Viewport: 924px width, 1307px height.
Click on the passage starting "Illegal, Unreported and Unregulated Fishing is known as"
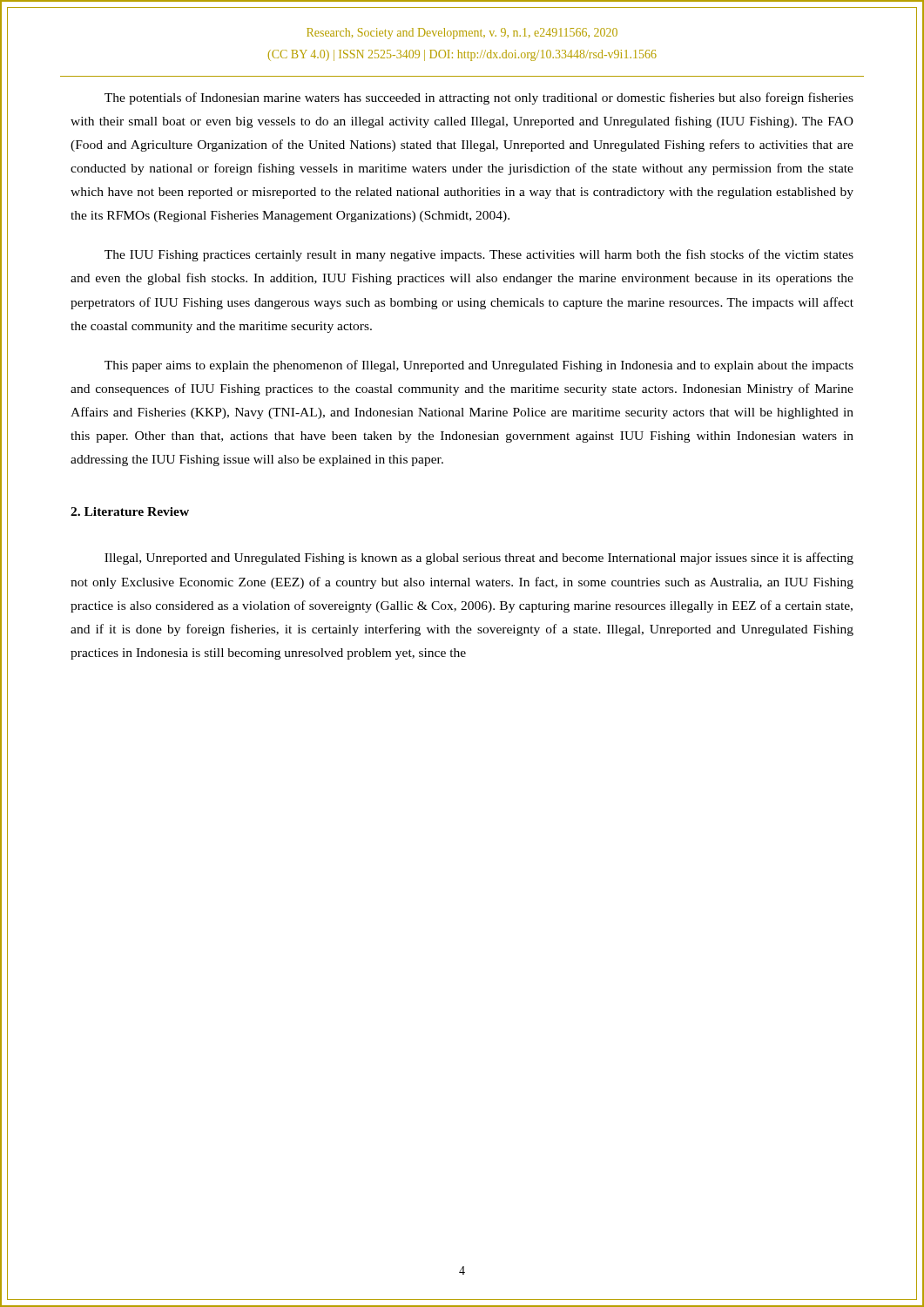pyautogui.click(x=462, y=605)
